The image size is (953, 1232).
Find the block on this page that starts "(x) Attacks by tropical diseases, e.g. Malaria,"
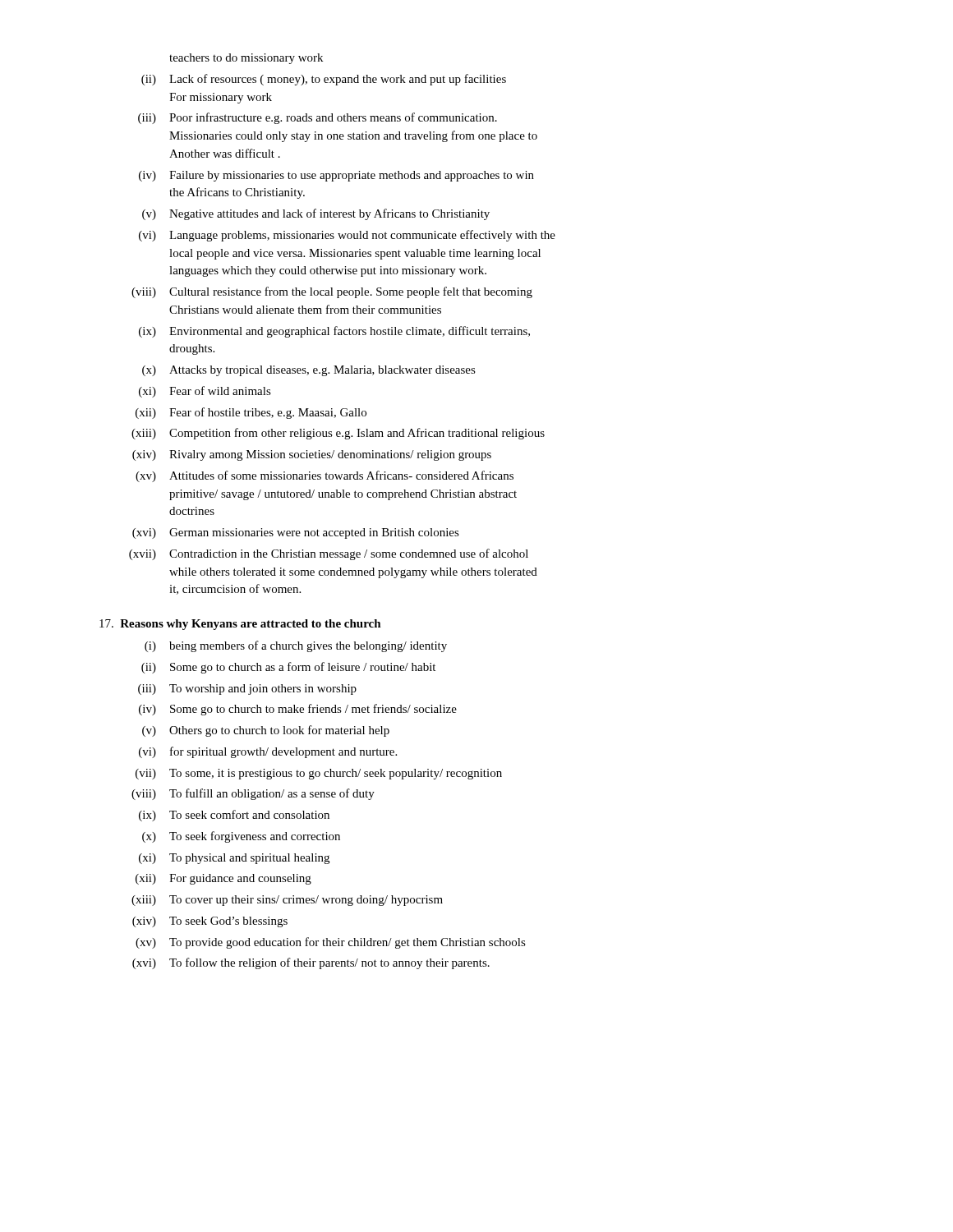click(476, 370)
